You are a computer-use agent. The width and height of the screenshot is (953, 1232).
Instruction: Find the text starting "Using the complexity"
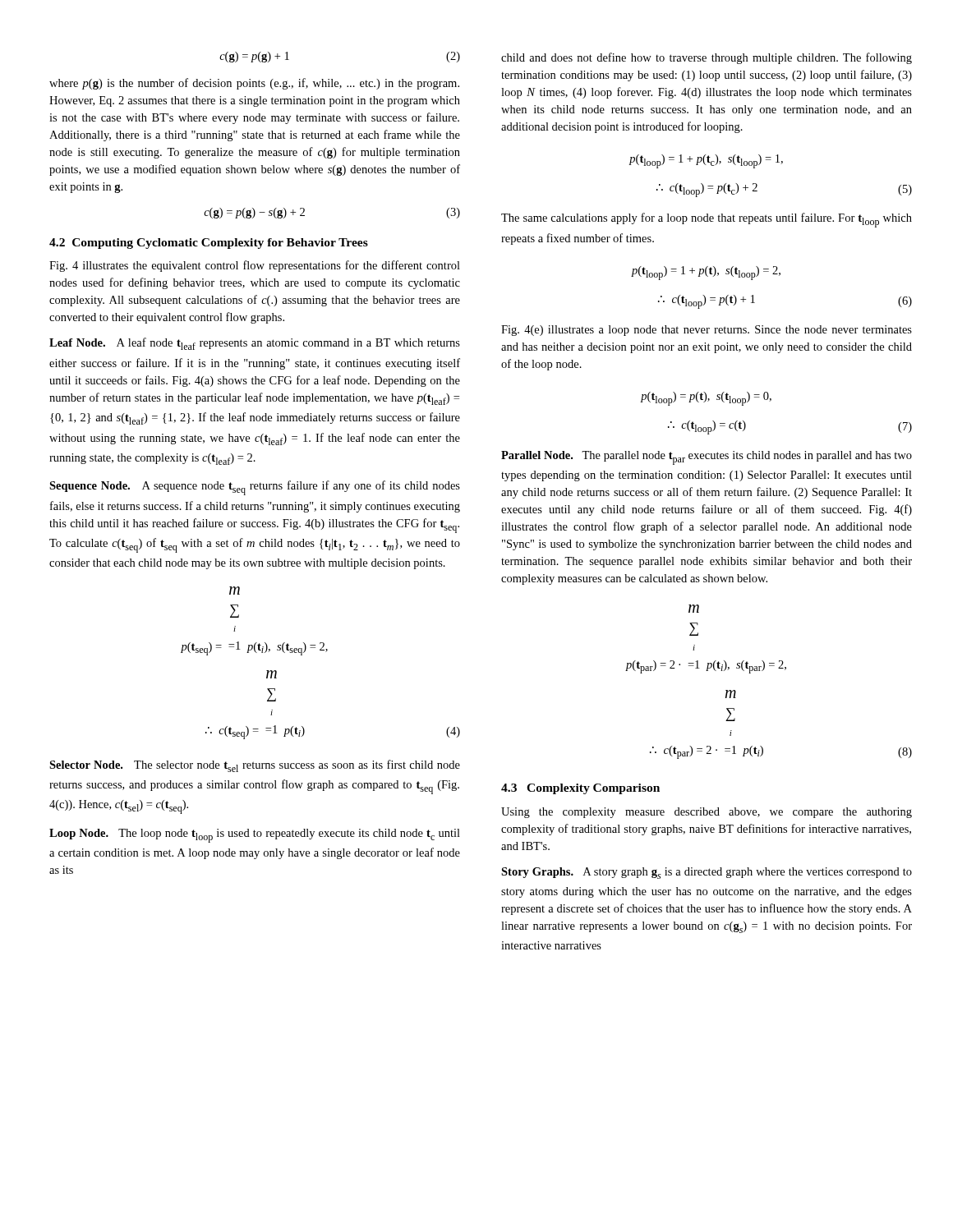(707, 829)
